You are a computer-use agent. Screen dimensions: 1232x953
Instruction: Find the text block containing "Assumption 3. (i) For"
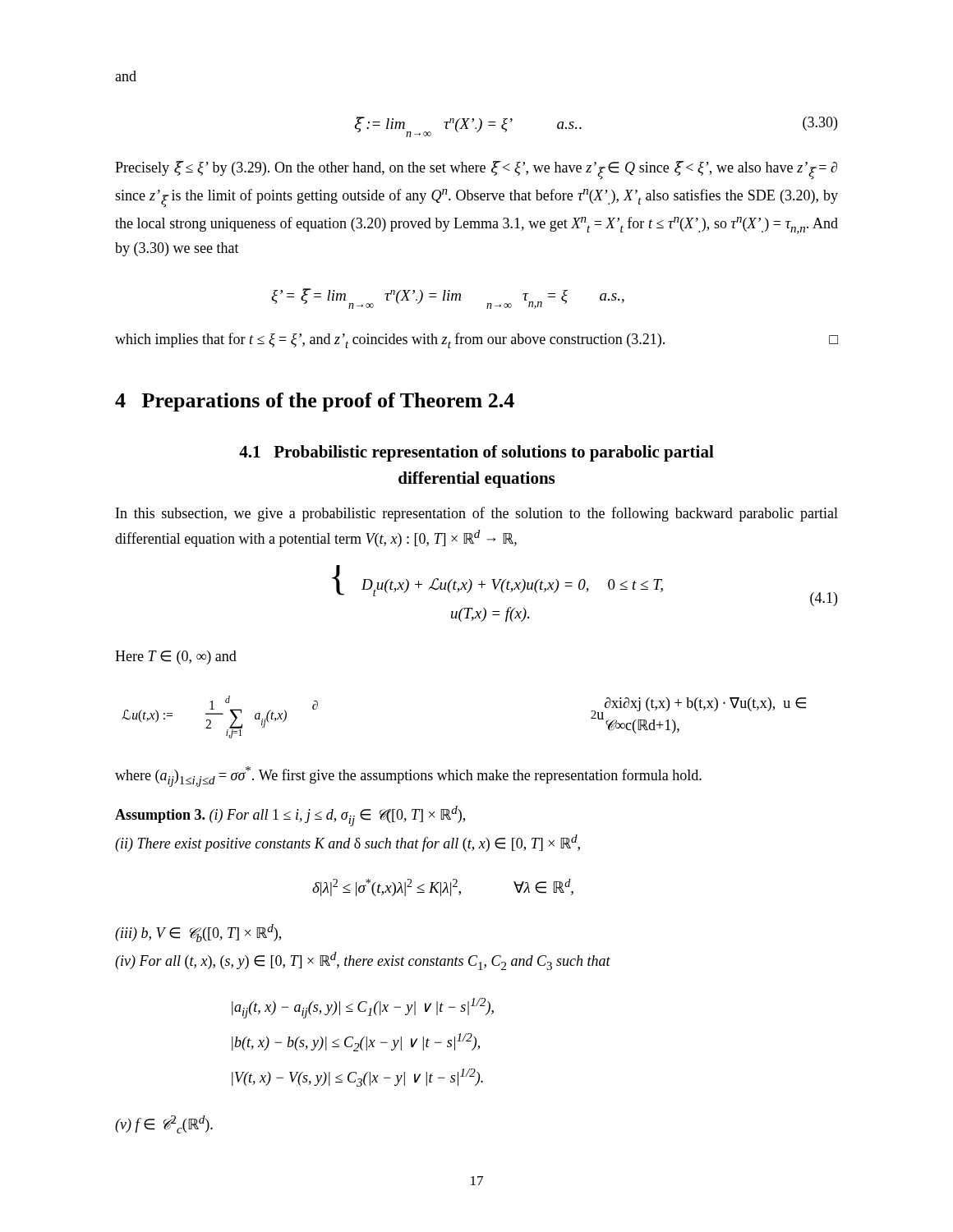[x=348, y=827]
